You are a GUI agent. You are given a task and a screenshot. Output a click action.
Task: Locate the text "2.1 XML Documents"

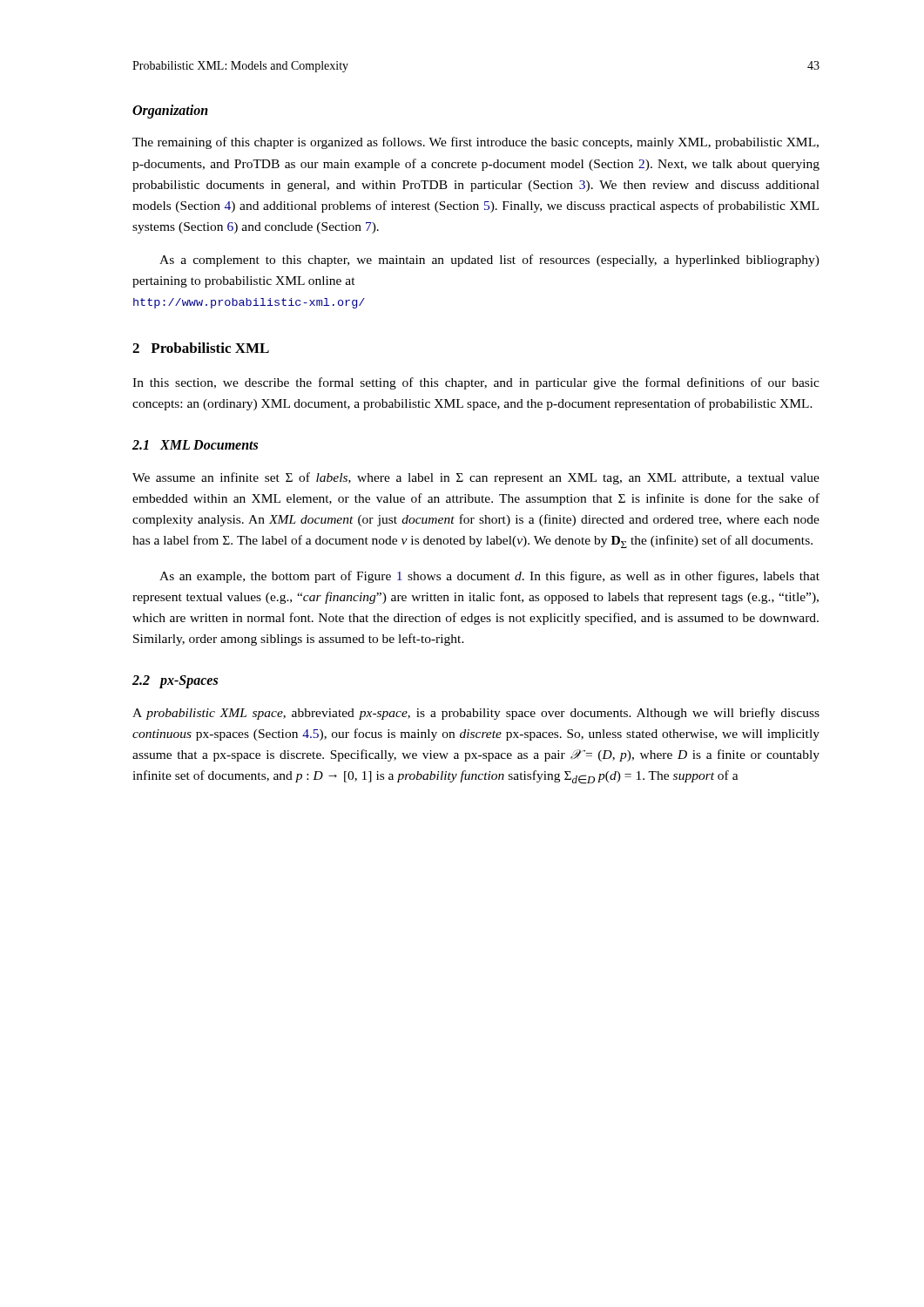tap(195, 445)
